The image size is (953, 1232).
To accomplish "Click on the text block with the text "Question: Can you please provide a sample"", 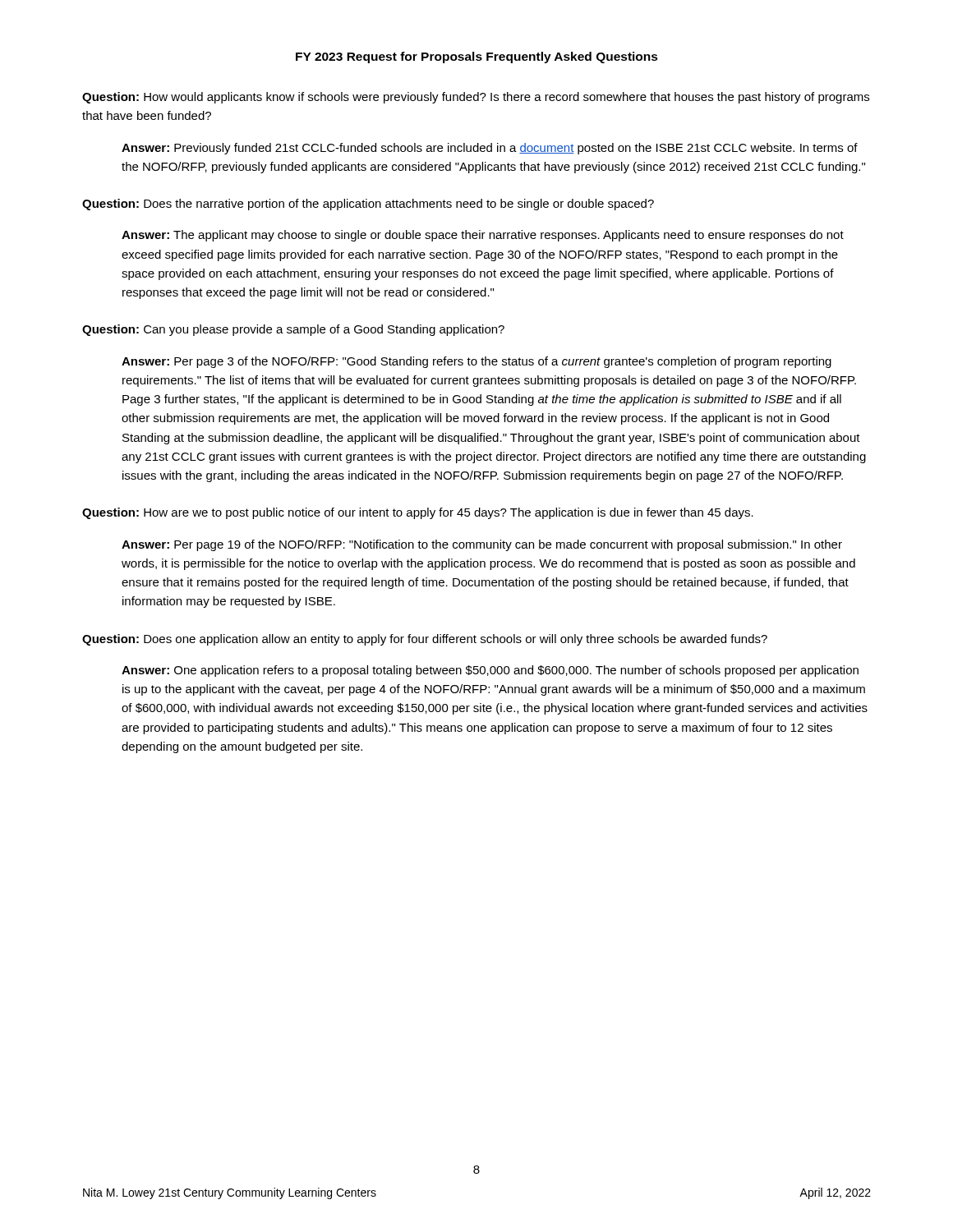I will pos(476,402).
